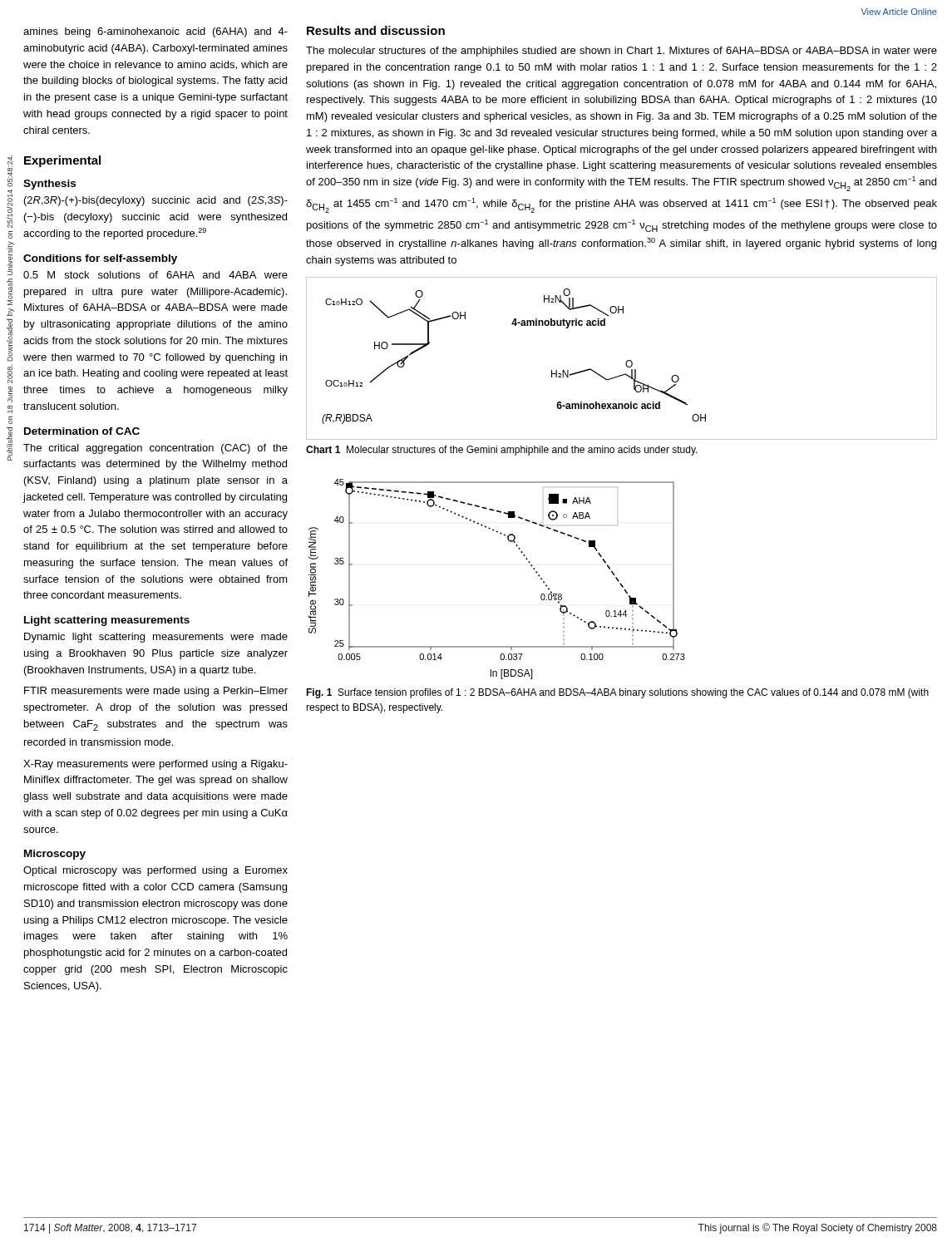Find the text block that says "5 M stock solutions of 6AHA and 4ABA"
This screenshot has height=1247, width=952.
(156, 340)
